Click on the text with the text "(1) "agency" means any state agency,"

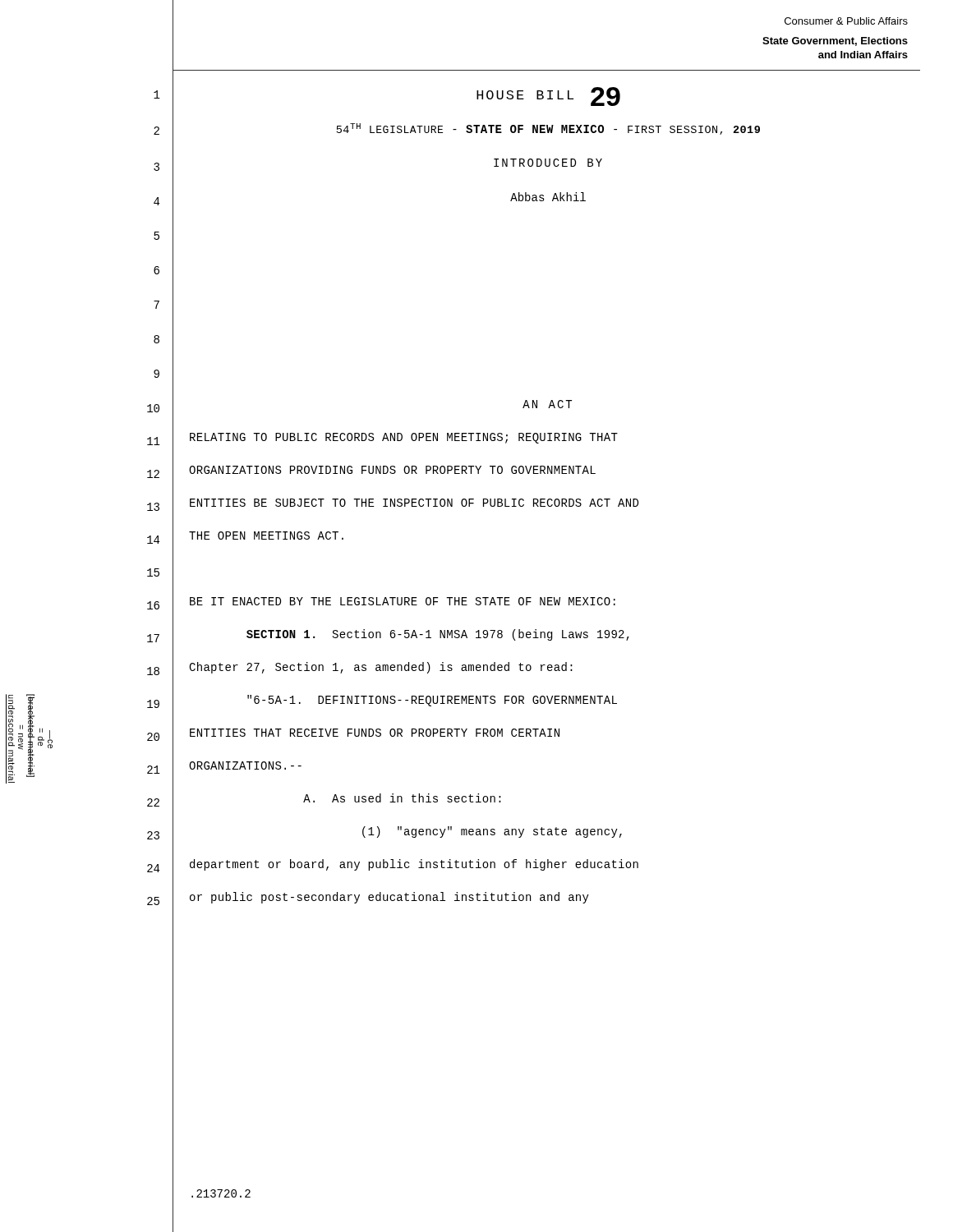[x=407, y=832]
